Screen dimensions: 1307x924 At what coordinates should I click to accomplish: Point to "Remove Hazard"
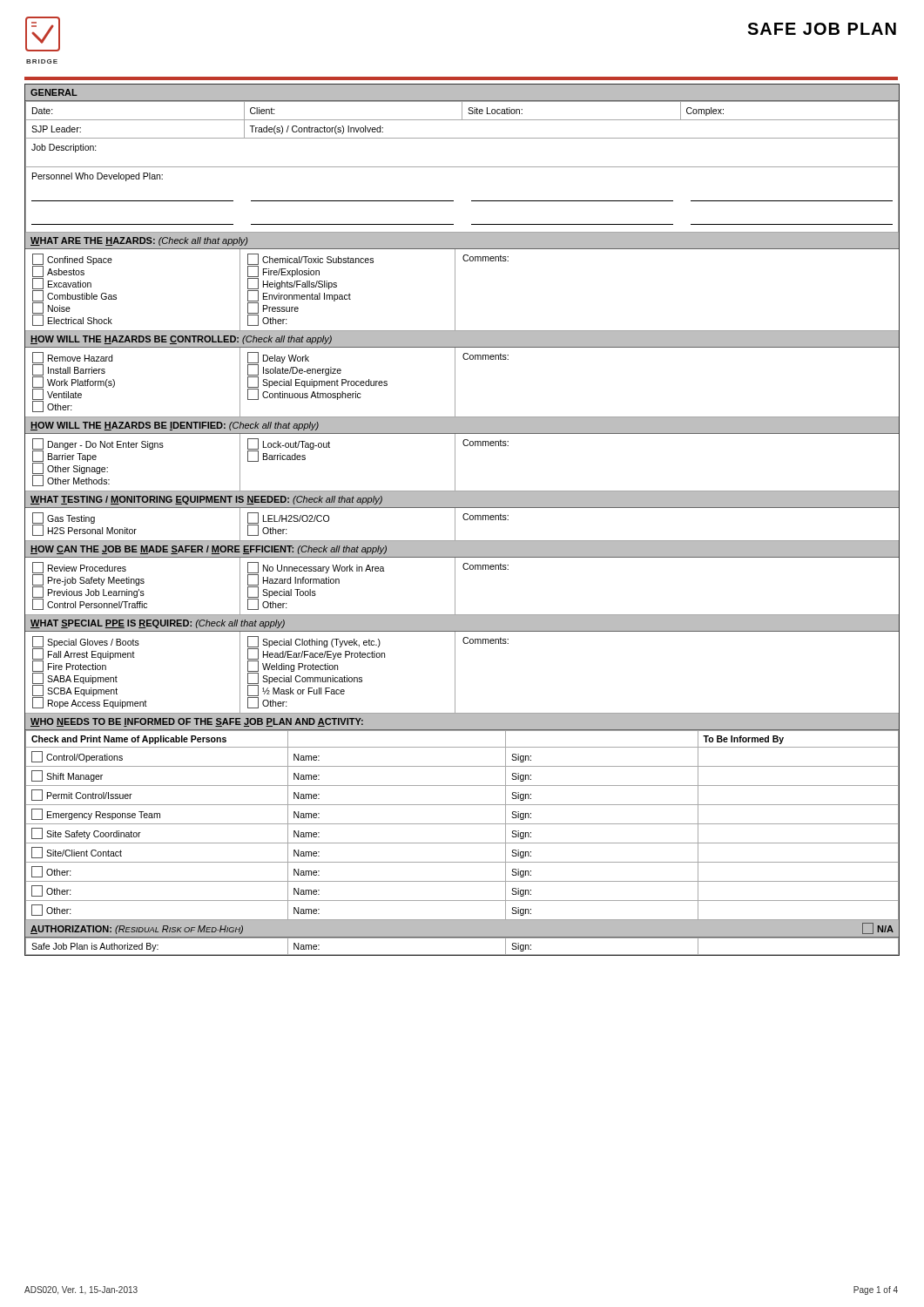(x=73, y=358)
